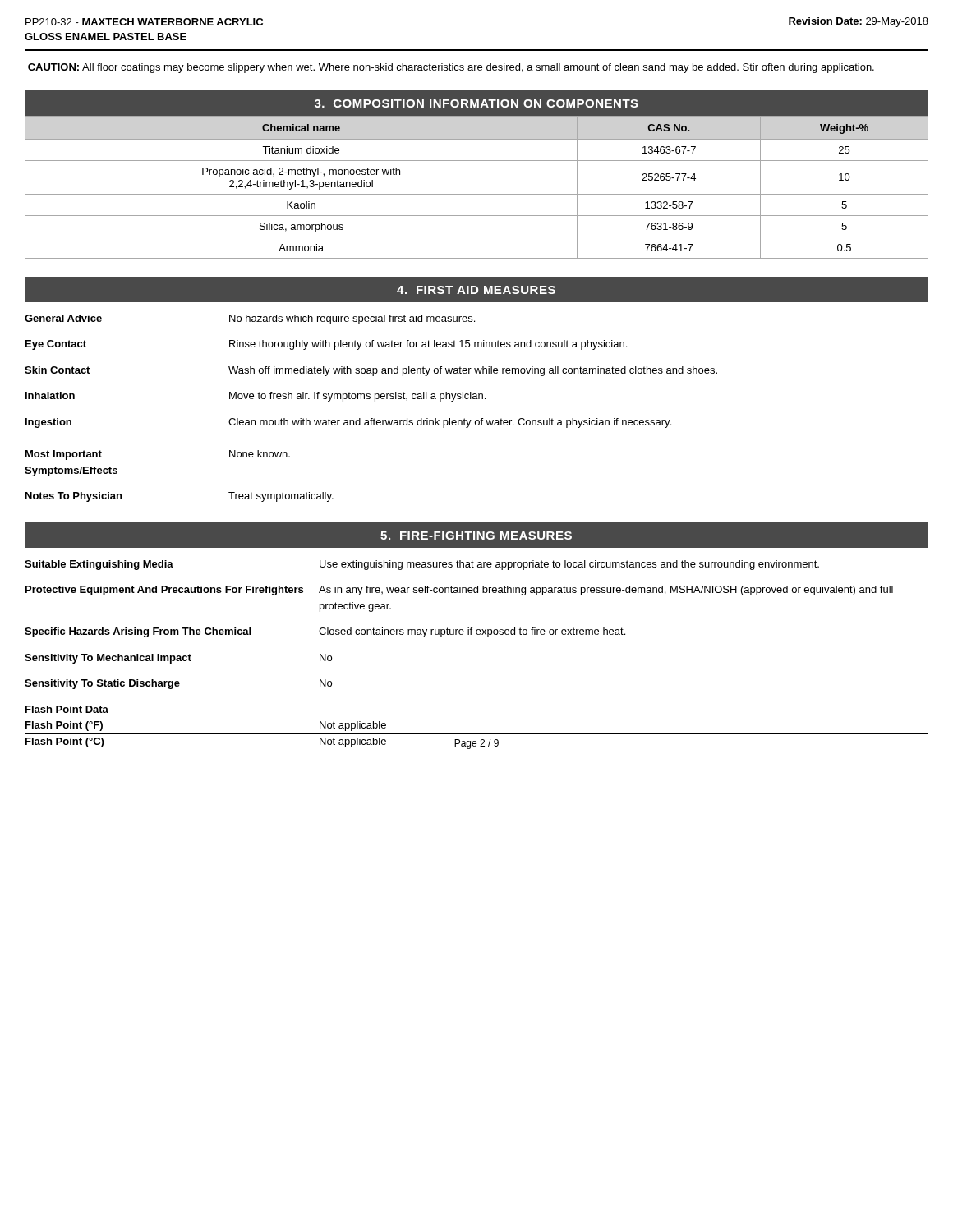Locate the text block starting "Most ImportantSymptoms/Effects None known."

pos(60,455)
